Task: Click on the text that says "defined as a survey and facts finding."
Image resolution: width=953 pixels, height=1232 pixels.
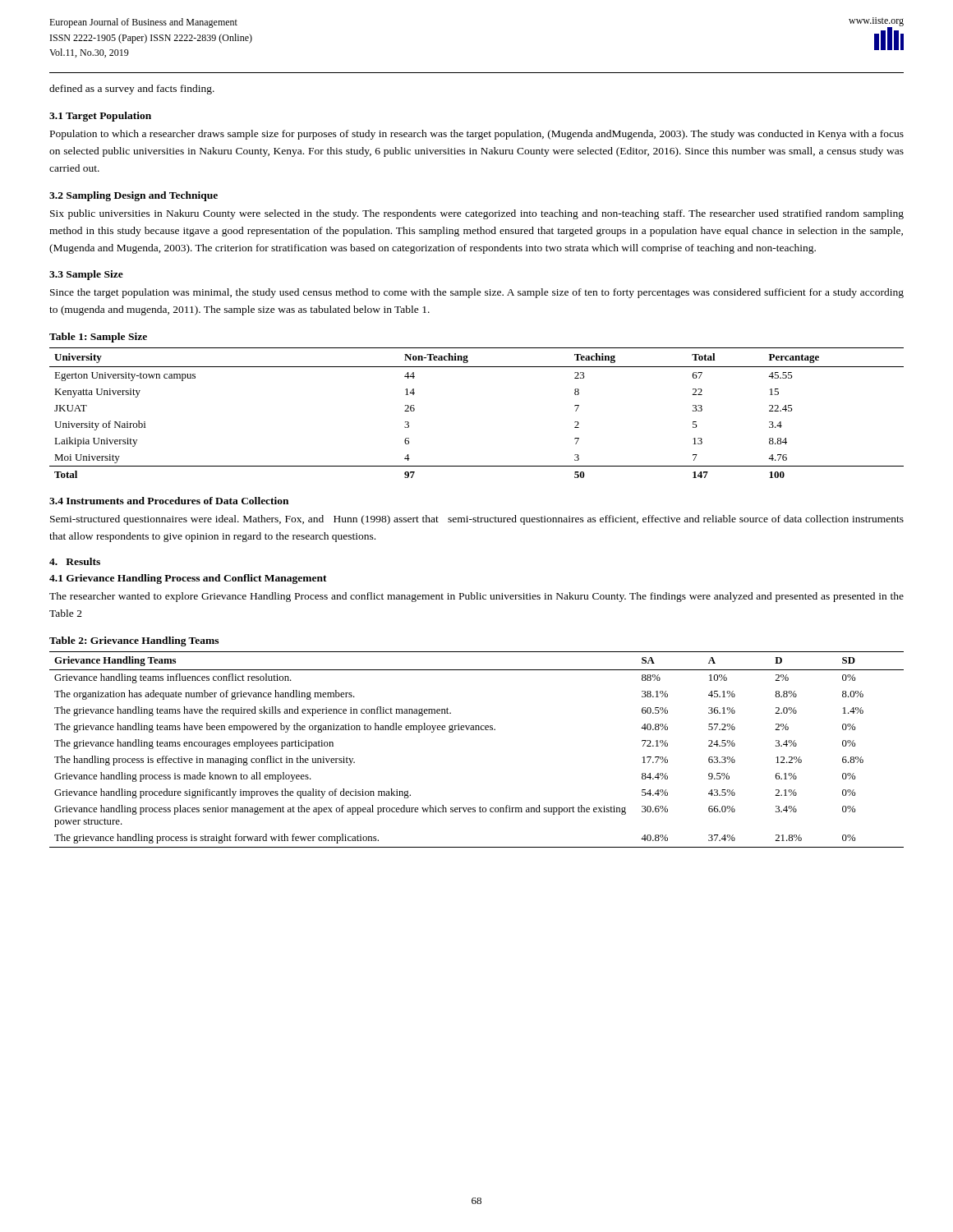Action: tap(132, 88)
